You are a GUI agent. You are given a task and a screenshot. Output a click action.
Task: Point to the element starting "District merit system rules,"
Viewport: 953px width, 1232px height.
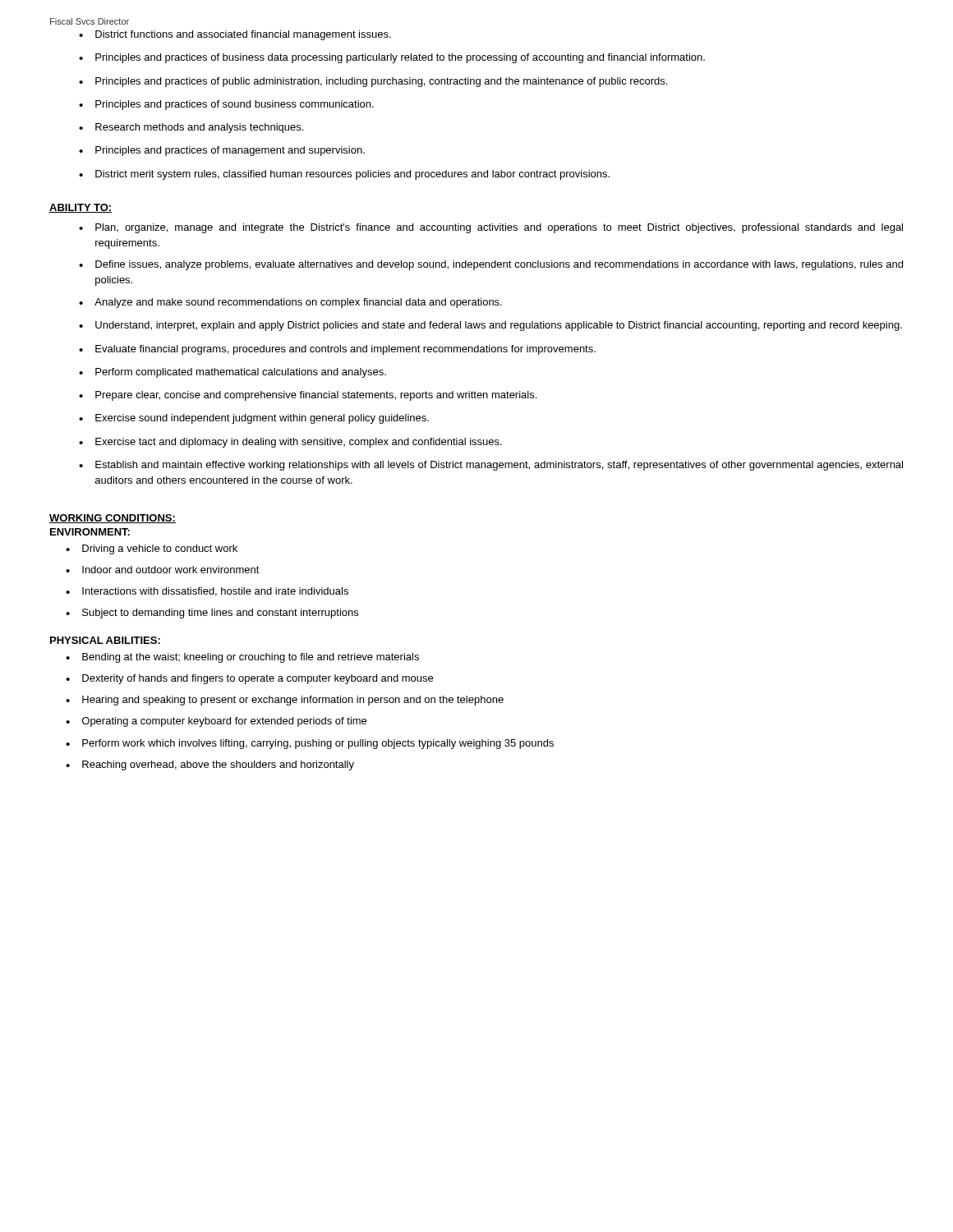click(x=476, y=175)
